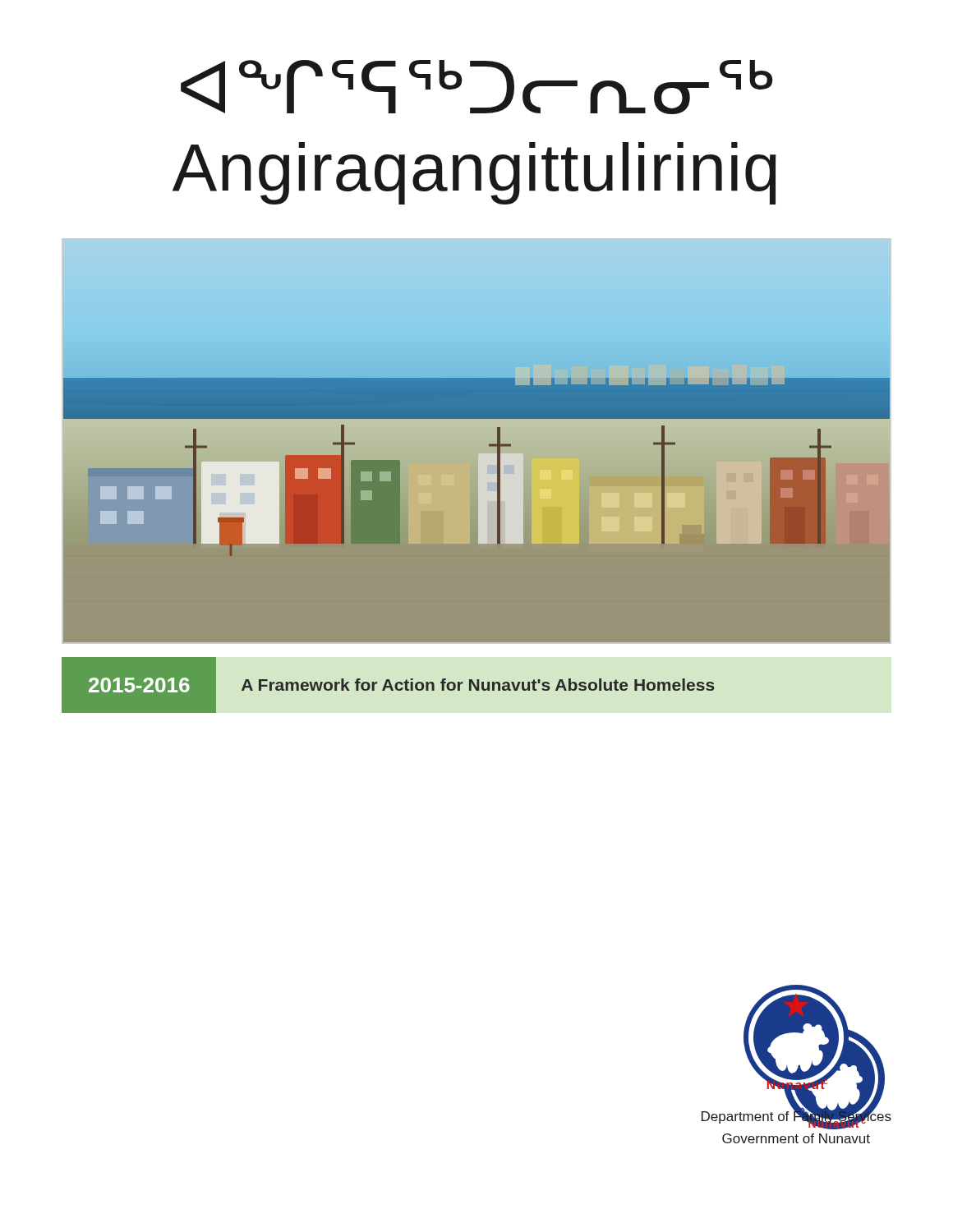Point to the region starting "2015-2016 A Framework"
The height and width of the screenshot is (1232, 953).
pos(476,685)
